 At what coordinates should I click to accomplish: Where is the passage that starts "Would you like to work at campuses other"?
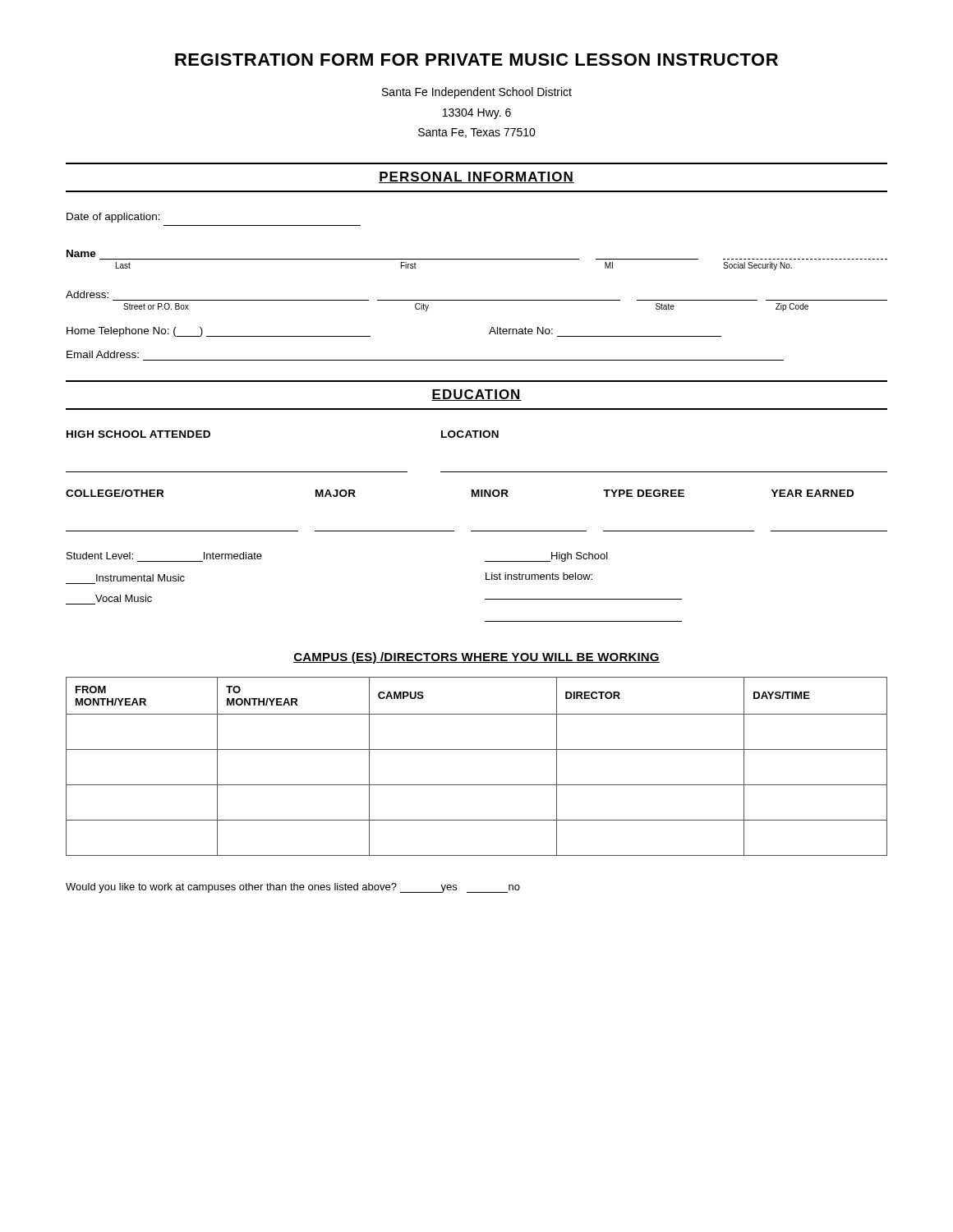coord(293,886)
